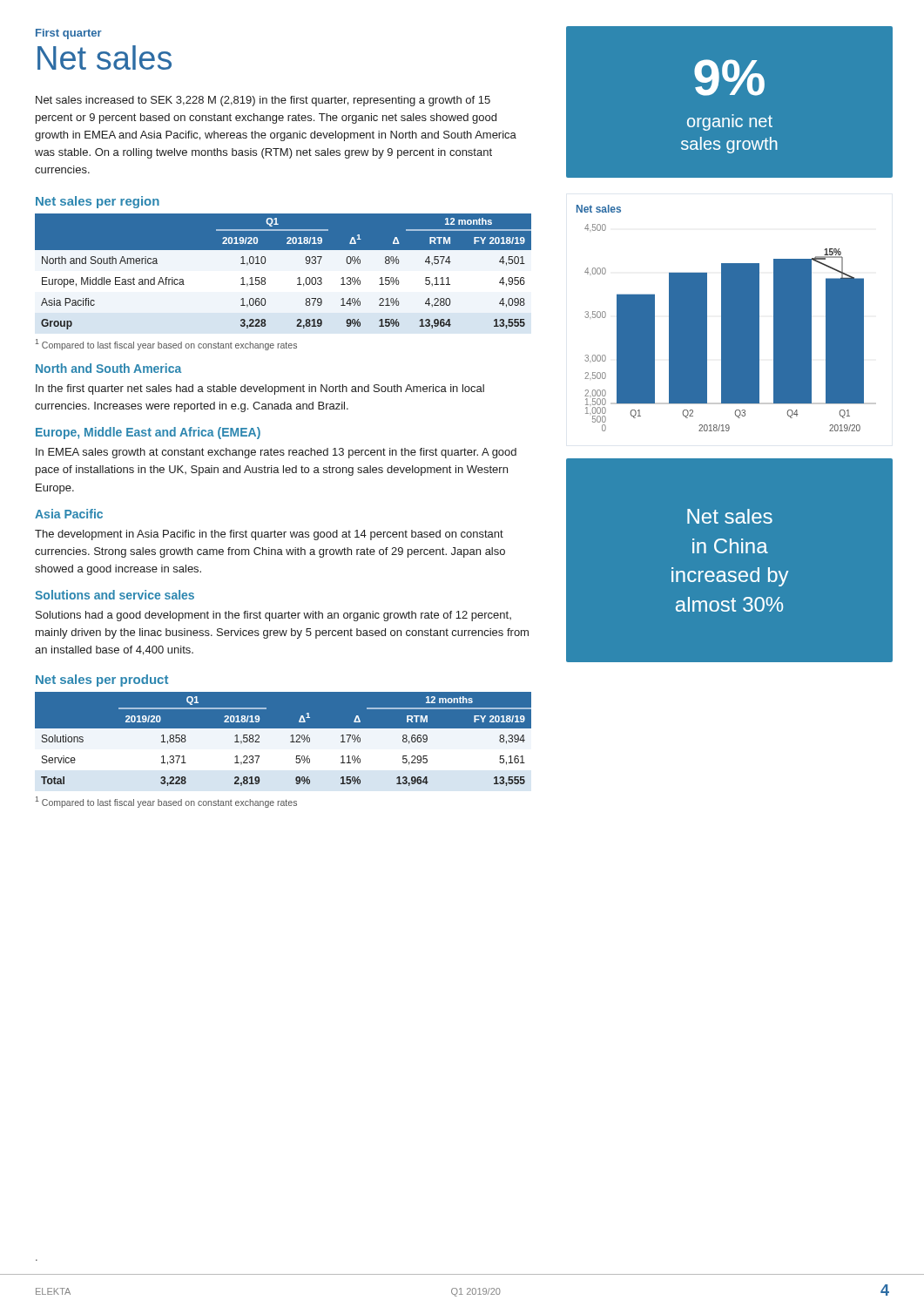Locate the section header that says "Asia Pacific"
Image resolution: width=924 pixels, height=1307 pixels.
[x=69, y=514]
